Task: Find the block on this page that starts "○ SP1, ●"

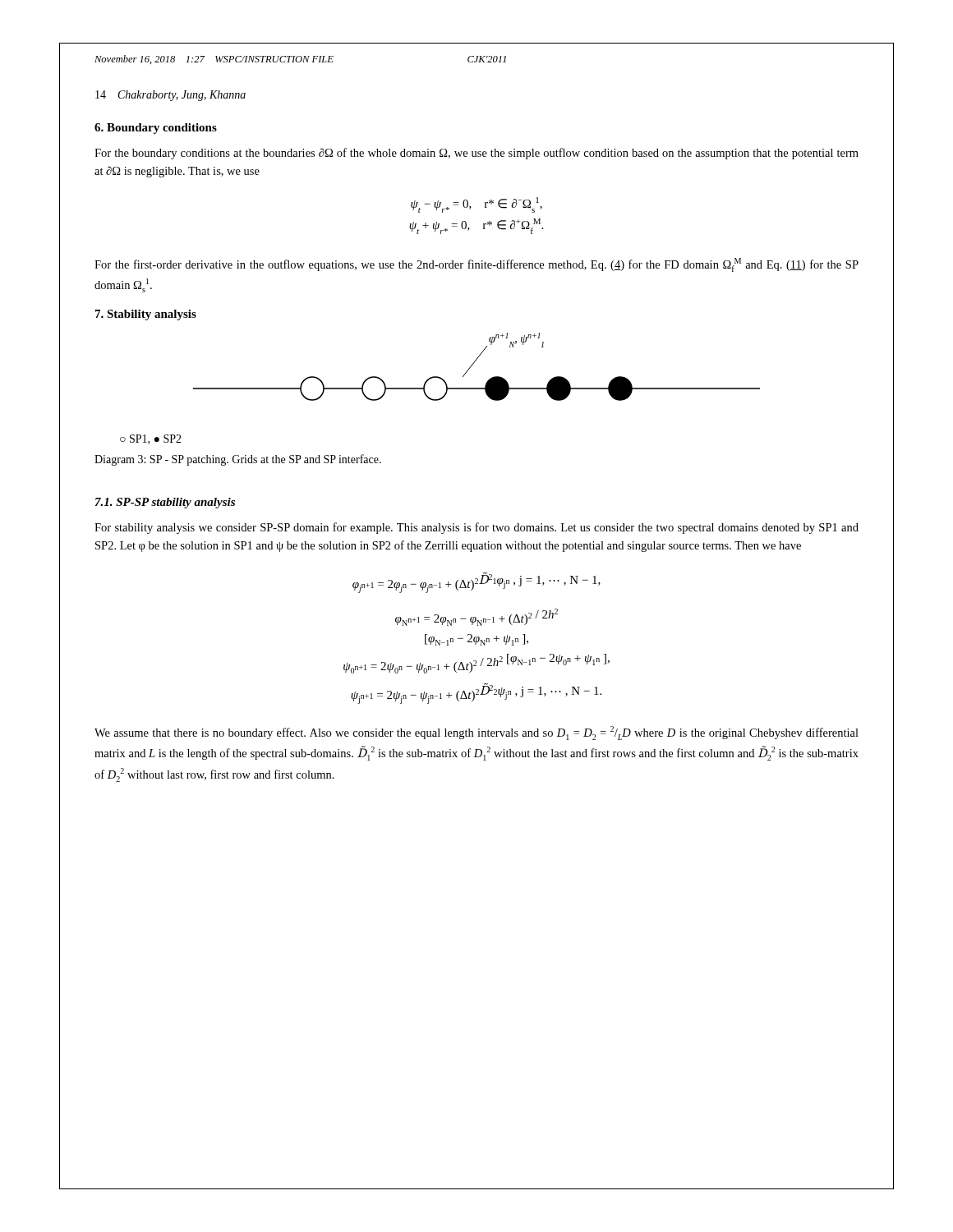Action: [150, 439]
